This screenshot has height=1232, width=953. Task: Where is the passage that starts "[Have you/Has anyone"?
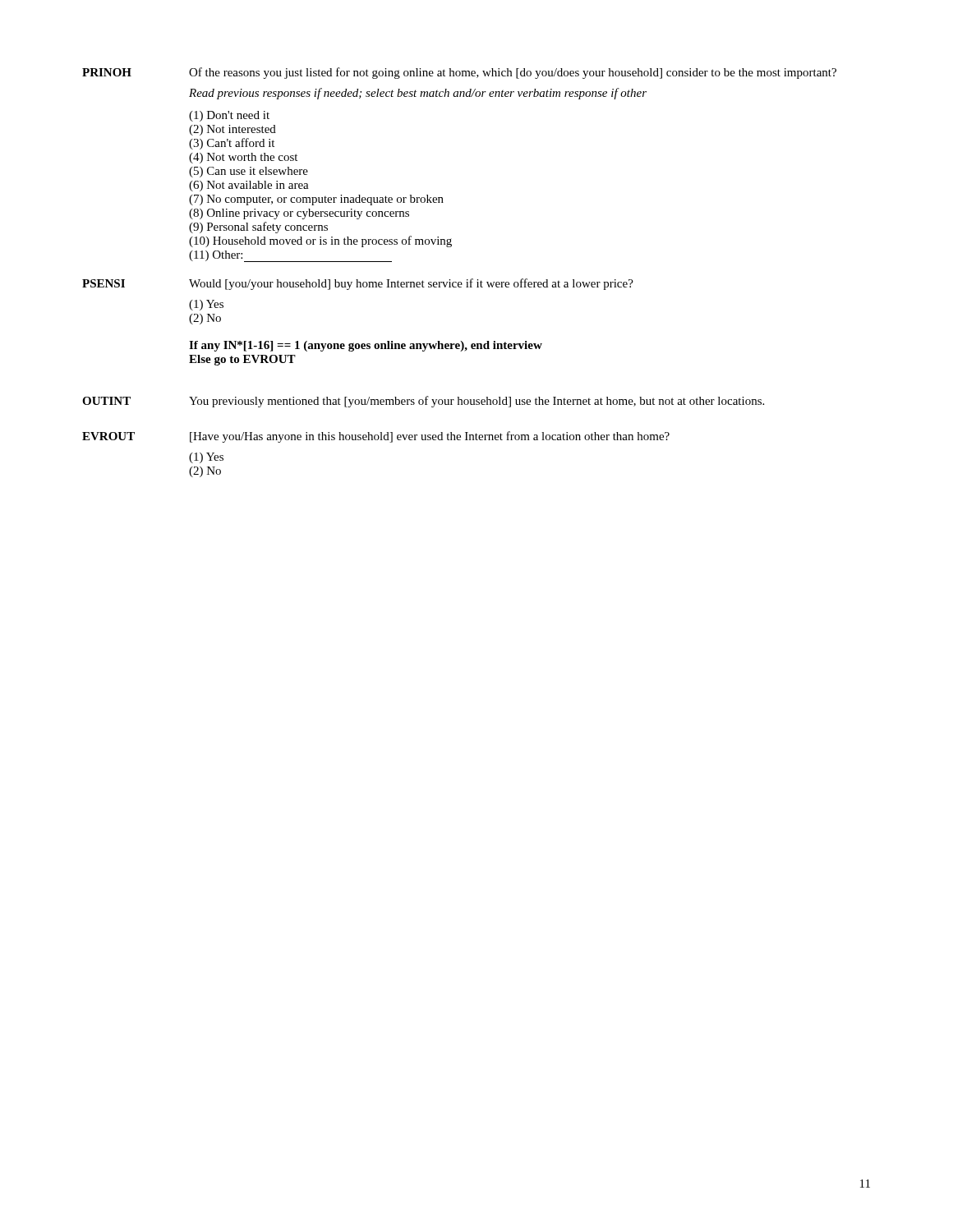530,437
